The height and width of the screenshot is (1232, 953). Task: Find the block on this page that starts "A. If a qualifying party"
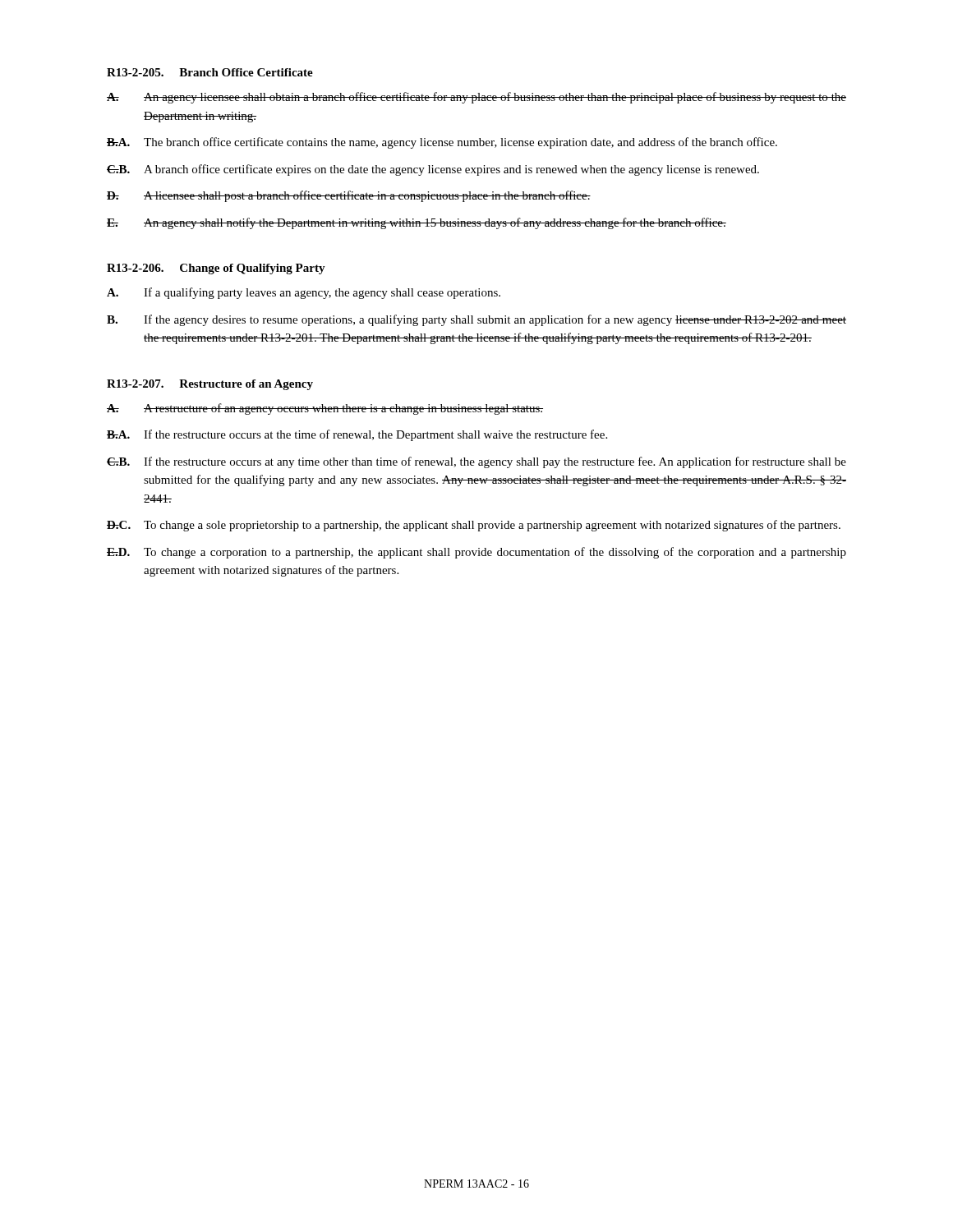pos(476,293)
